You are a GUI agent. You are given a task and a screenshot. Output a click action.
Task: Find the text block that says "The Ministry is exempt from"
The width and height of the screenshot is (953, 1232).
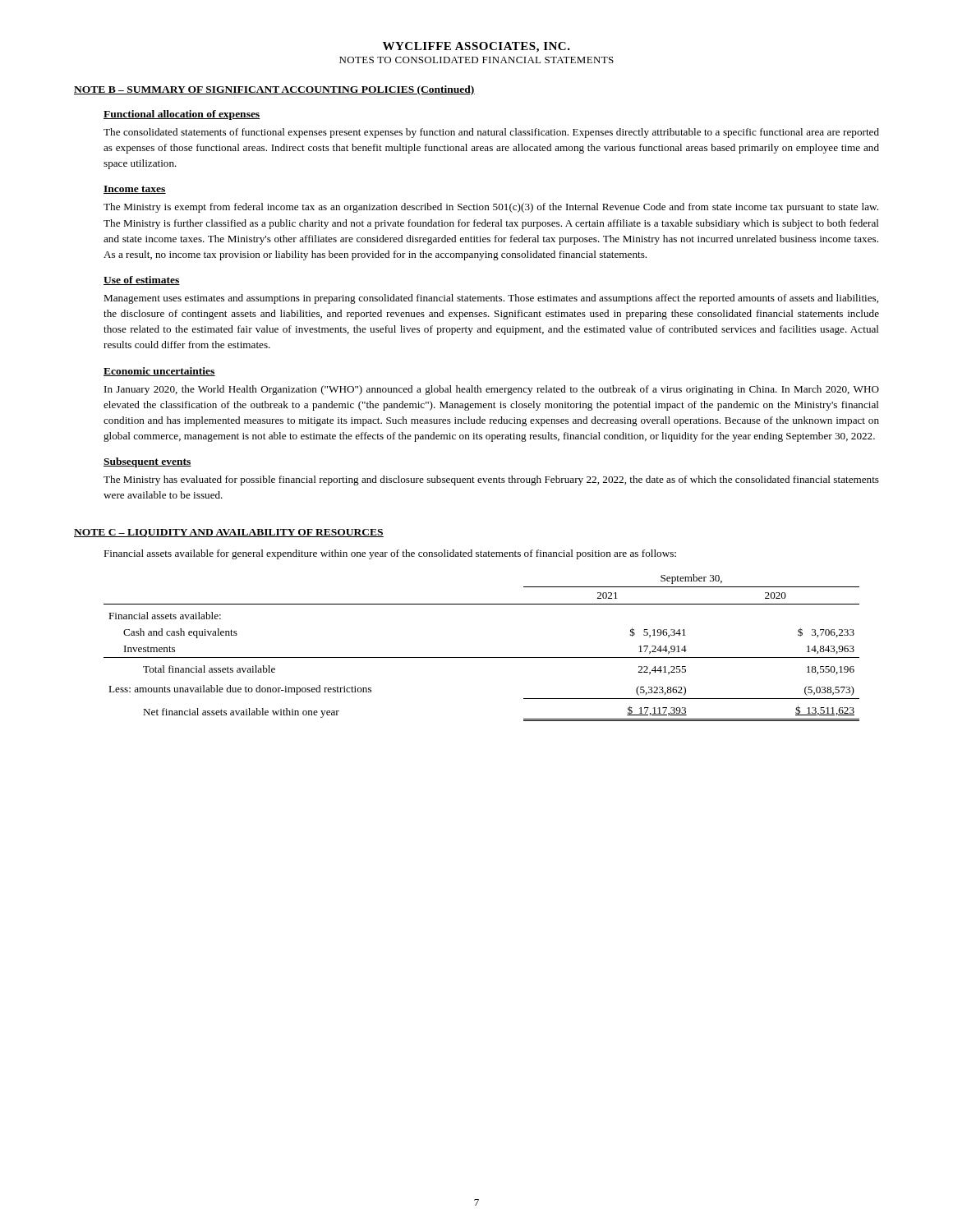[x=491, y=230]
